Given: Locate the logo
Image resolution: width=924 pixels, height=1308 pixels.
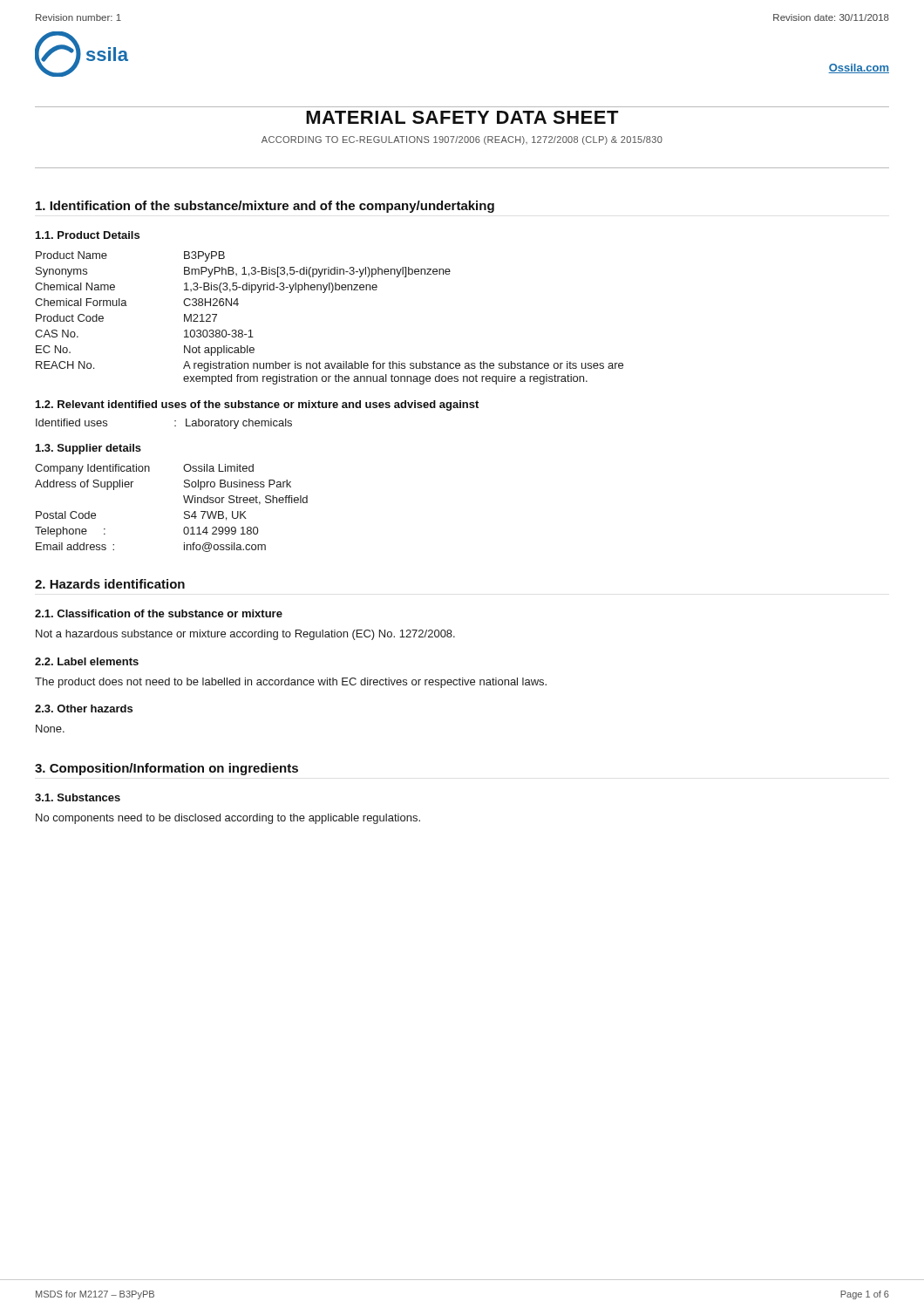Looking at the screenshot, I should (x=83, y=54).
